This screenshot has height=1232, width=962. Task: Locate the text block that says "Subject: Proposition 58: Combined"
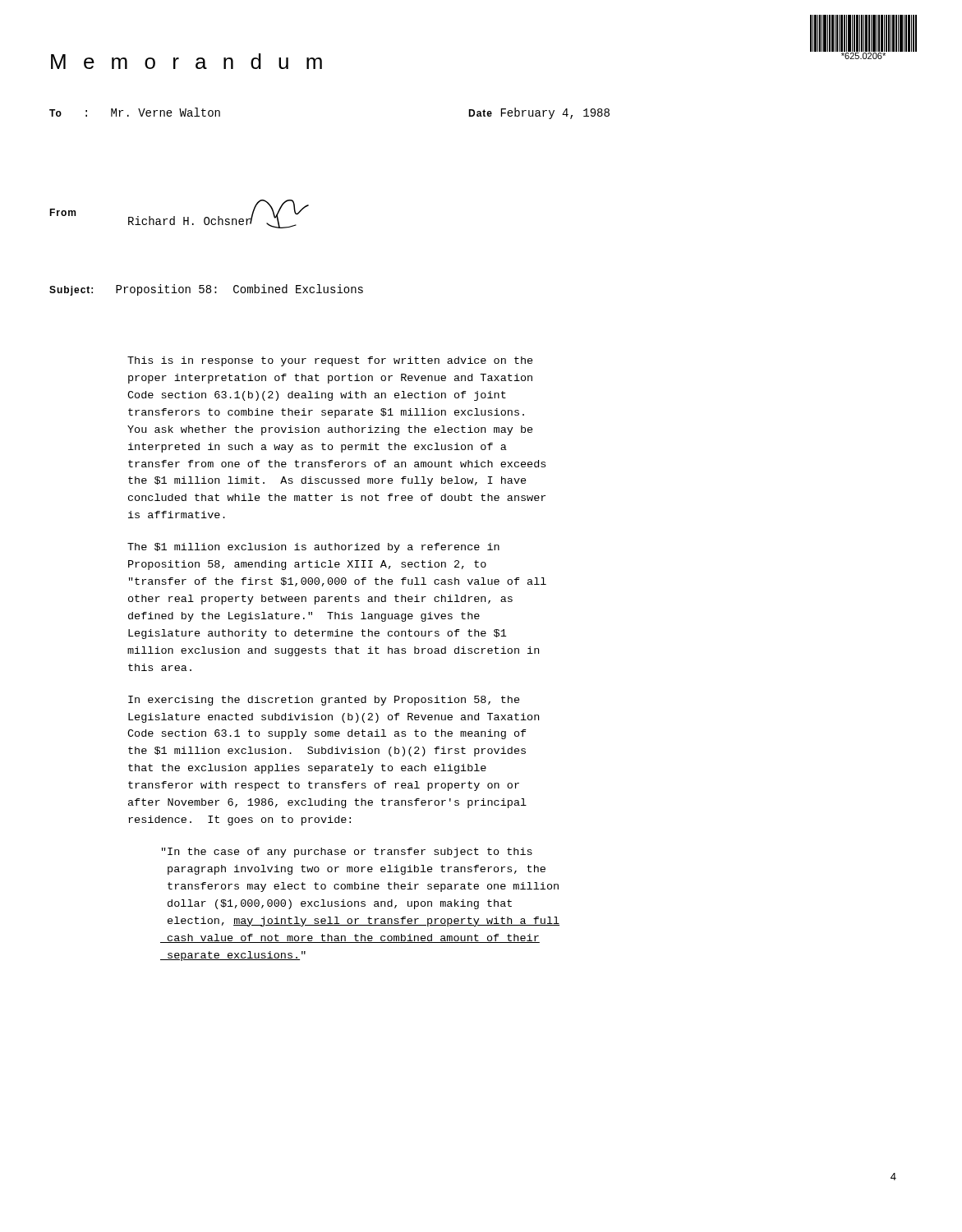tap(207, 290)
